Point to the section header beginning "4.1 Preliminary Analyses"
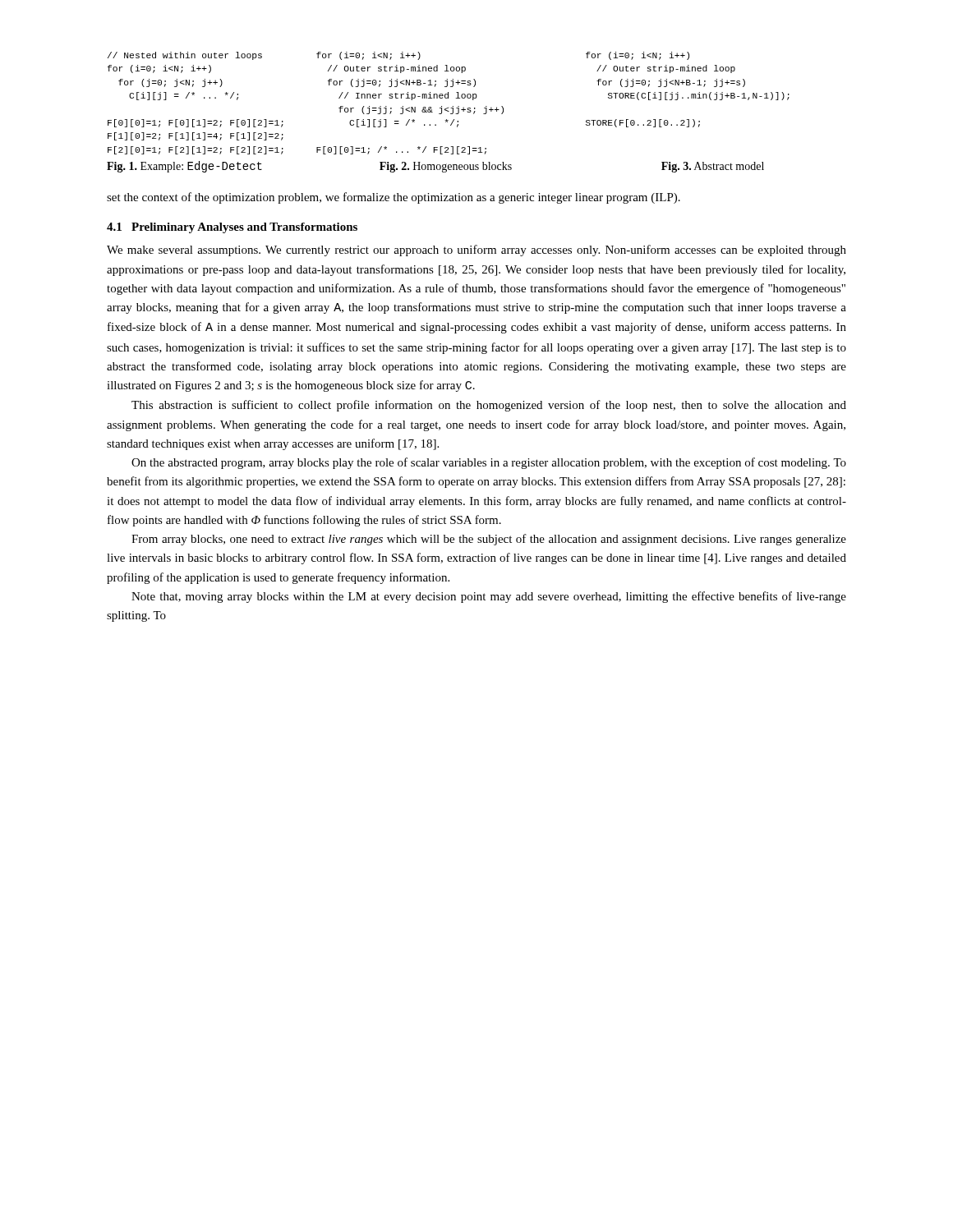Screen dimensions: 1232x953 click(232, 227)
